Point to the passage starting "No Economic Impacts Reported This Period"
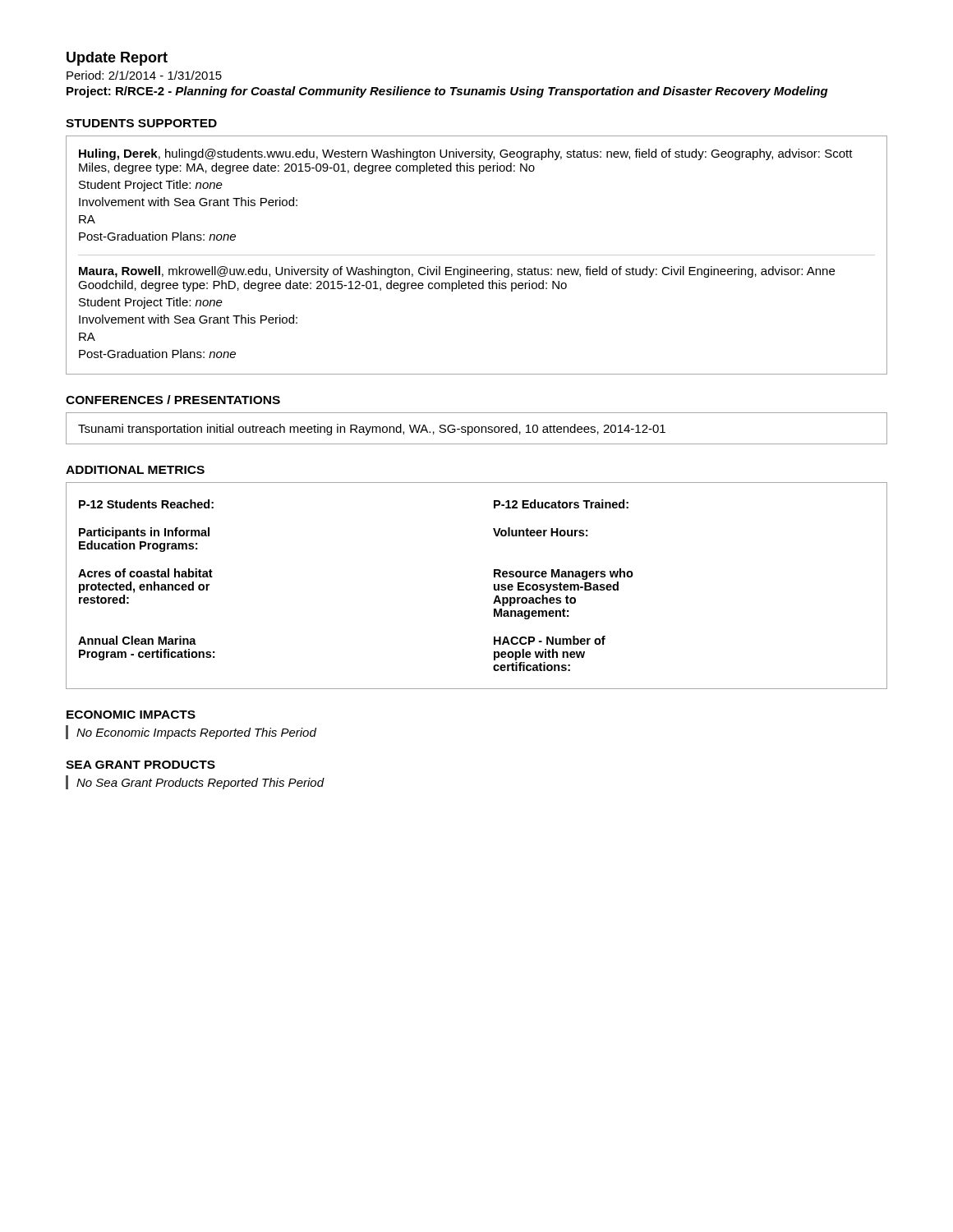Viewport: 953px width, 1232px height. pos(196,732)
